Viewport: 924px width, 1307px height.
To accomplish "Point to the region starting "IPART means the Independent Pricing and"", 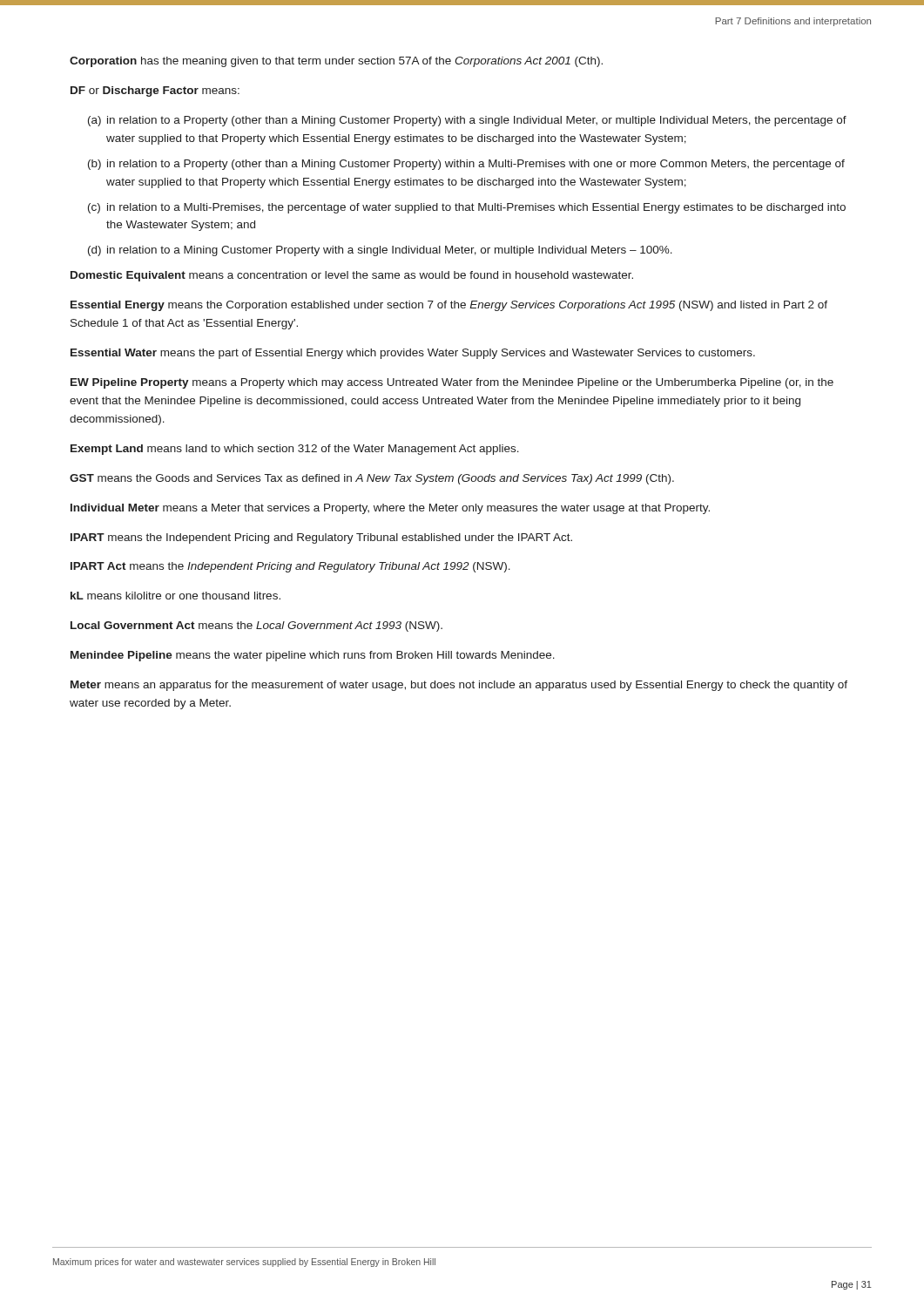I will click(322, 537).
